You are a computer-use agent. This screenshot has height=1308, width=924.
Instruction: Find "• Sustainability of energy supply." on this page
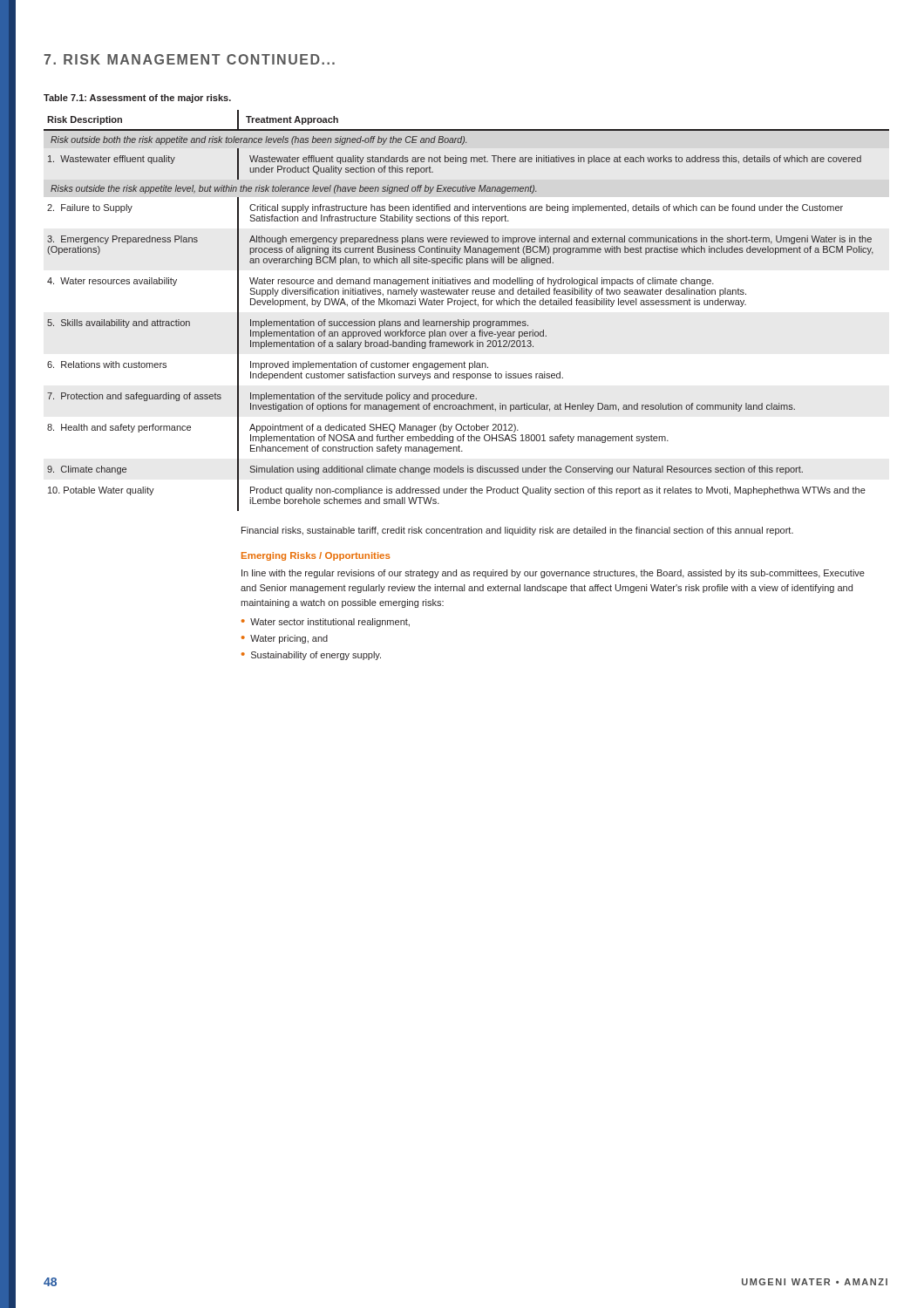(x=311, y=655)
